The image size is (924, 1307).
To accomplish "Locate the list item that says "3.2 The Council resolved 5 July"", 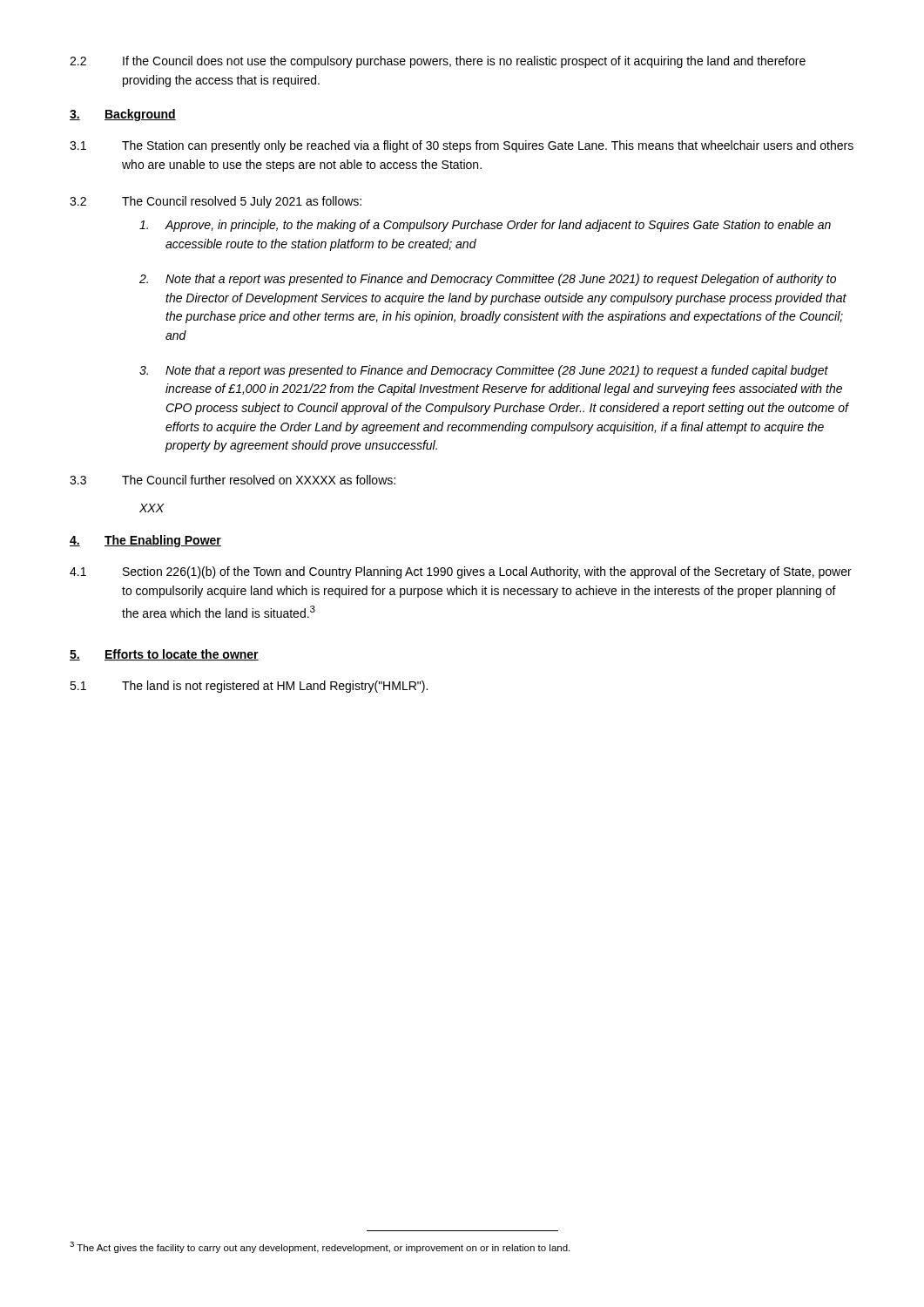I will coord(216,202).
